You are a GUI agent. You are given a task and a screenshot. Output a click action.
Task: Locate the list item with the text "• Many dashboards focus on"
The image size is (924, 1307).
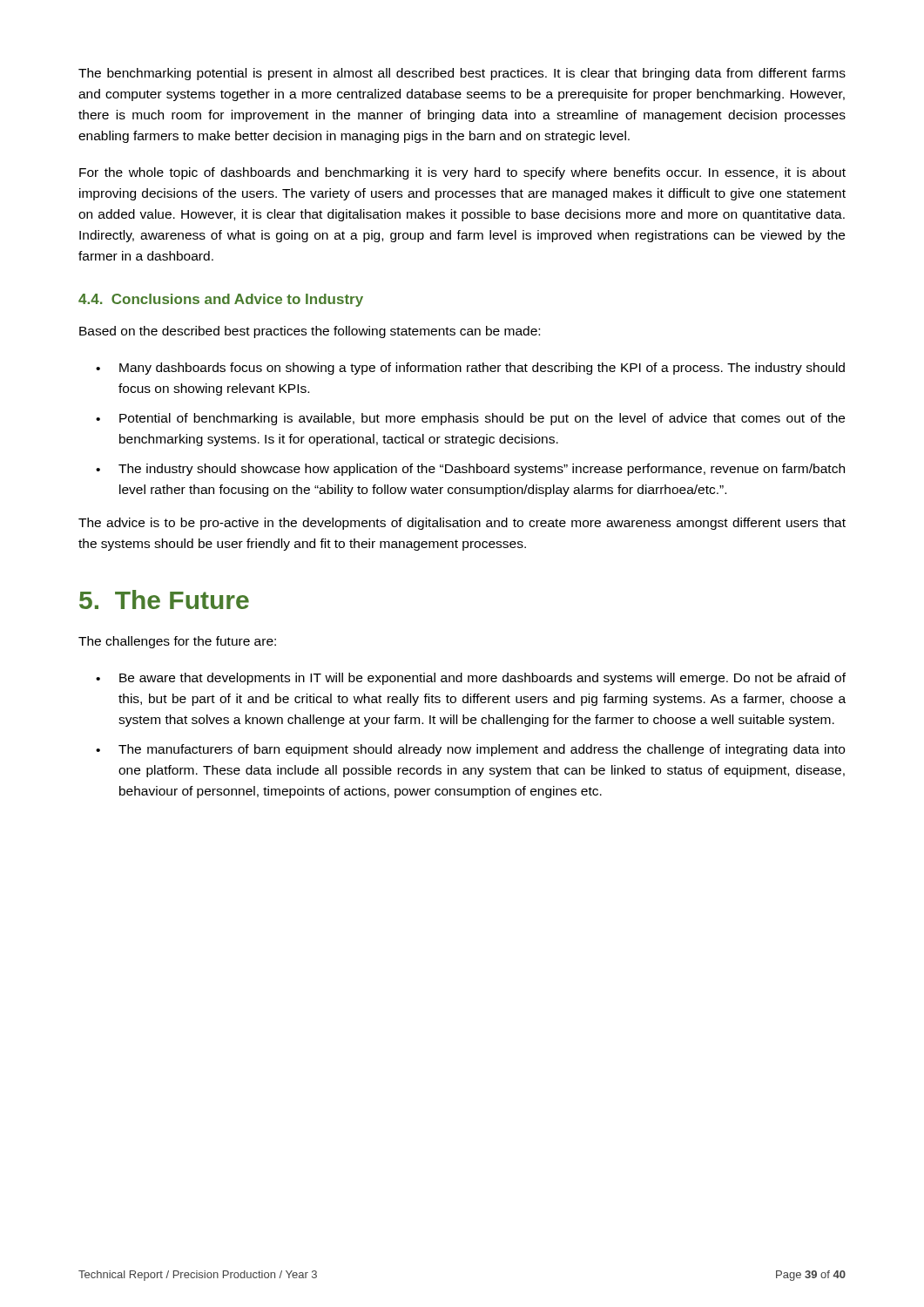click(471, 378)
